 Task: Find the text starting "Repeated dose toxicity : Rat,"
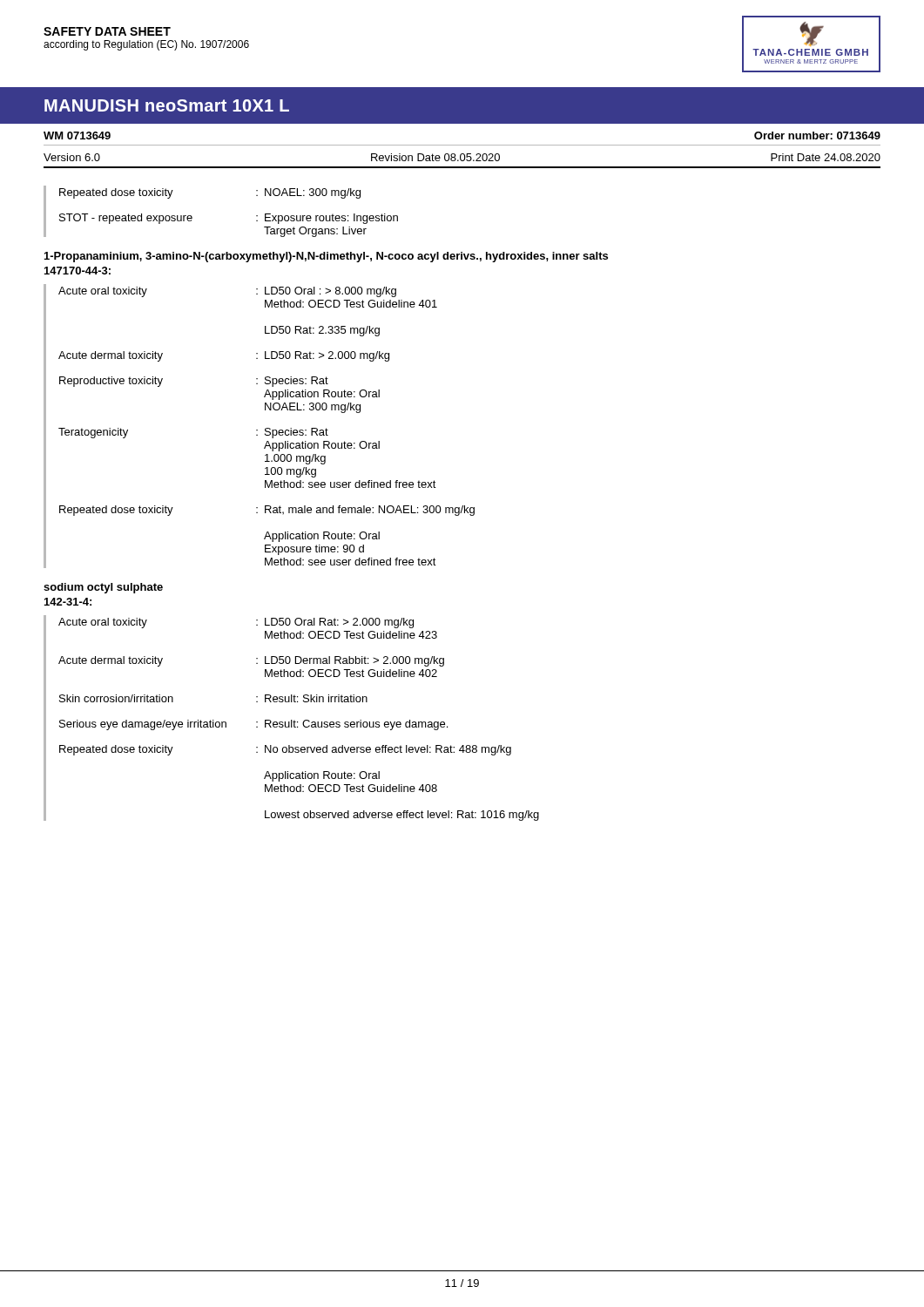click(267, 511)
